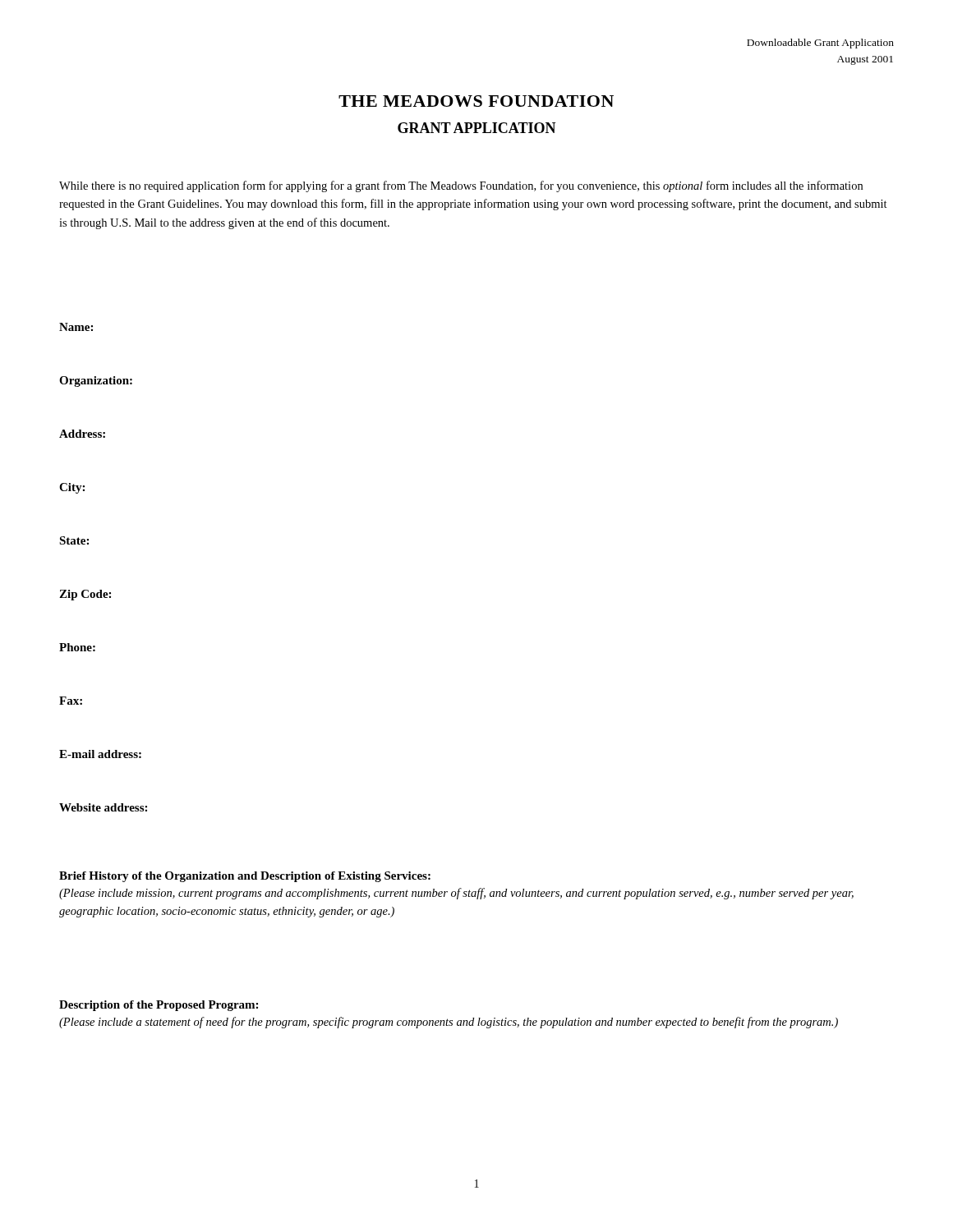Click the section header that begins "Brief History of"
953x1232 pixels.
(x=476, y=895)
